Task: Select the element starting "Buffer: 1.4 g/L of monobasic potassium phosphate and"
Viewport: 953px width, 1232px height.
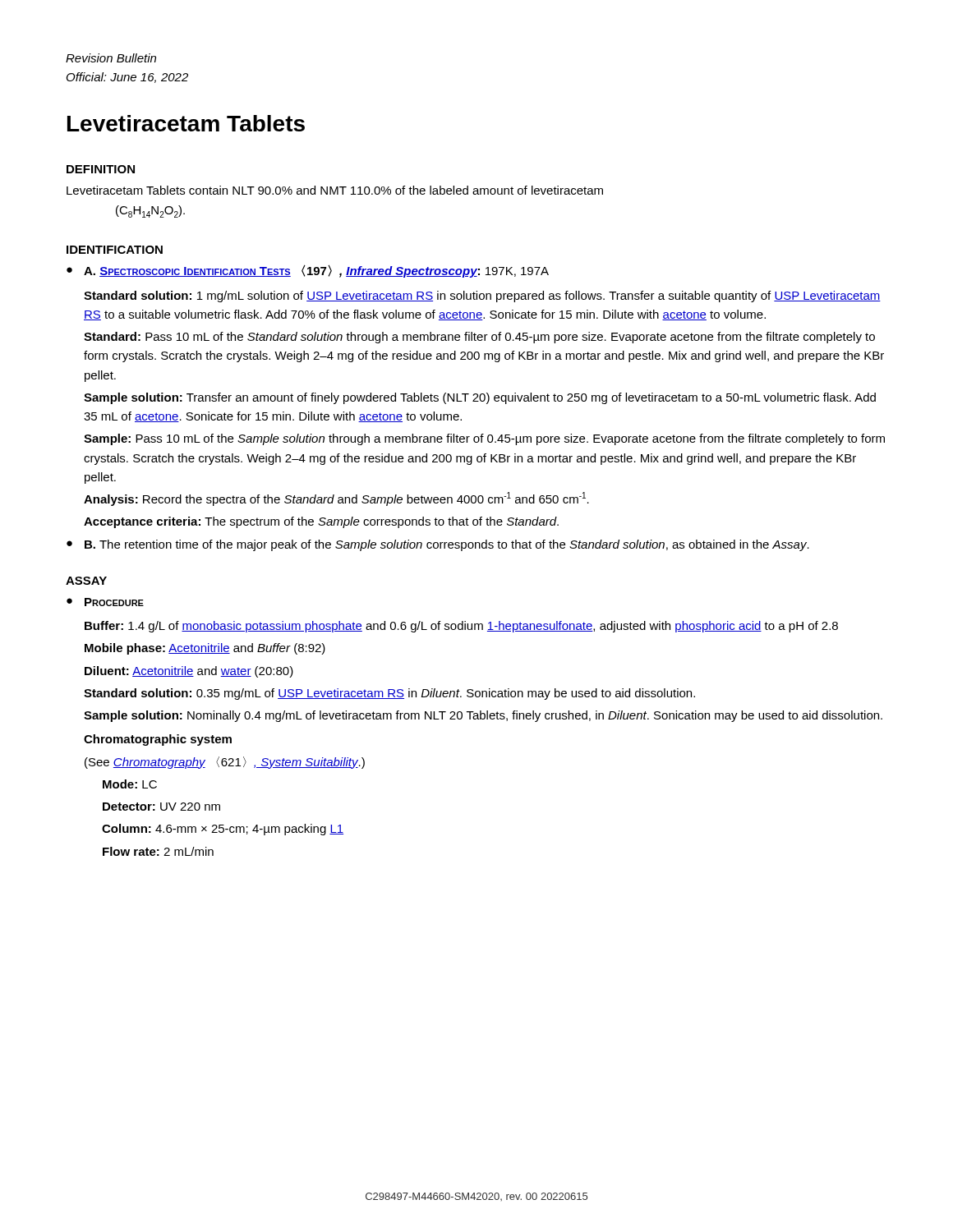Action: pyautogui.click(x=461, y=625)
